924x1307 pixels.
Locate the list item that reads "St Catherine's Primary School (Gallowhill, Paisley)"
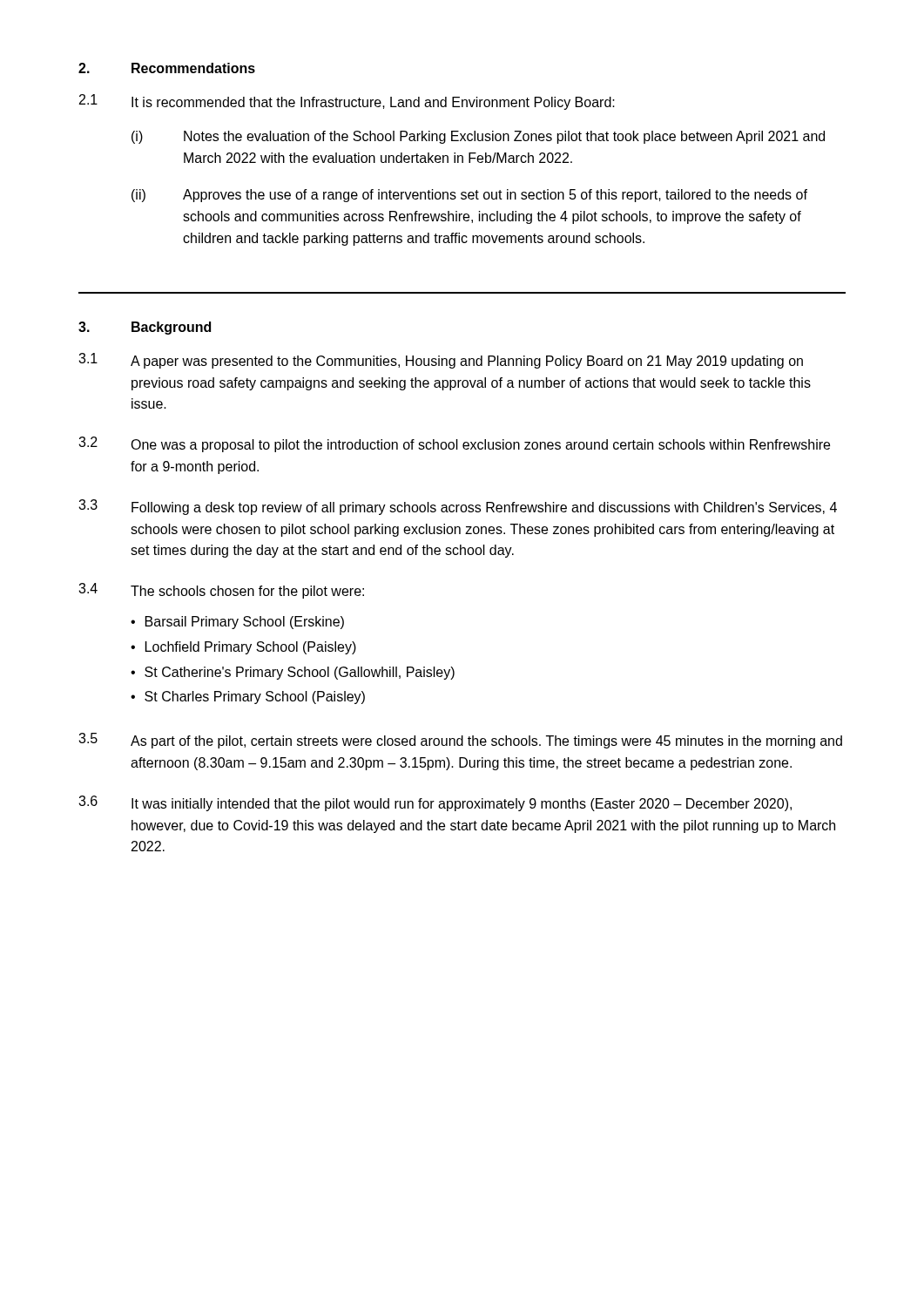(x=300, y=672)
